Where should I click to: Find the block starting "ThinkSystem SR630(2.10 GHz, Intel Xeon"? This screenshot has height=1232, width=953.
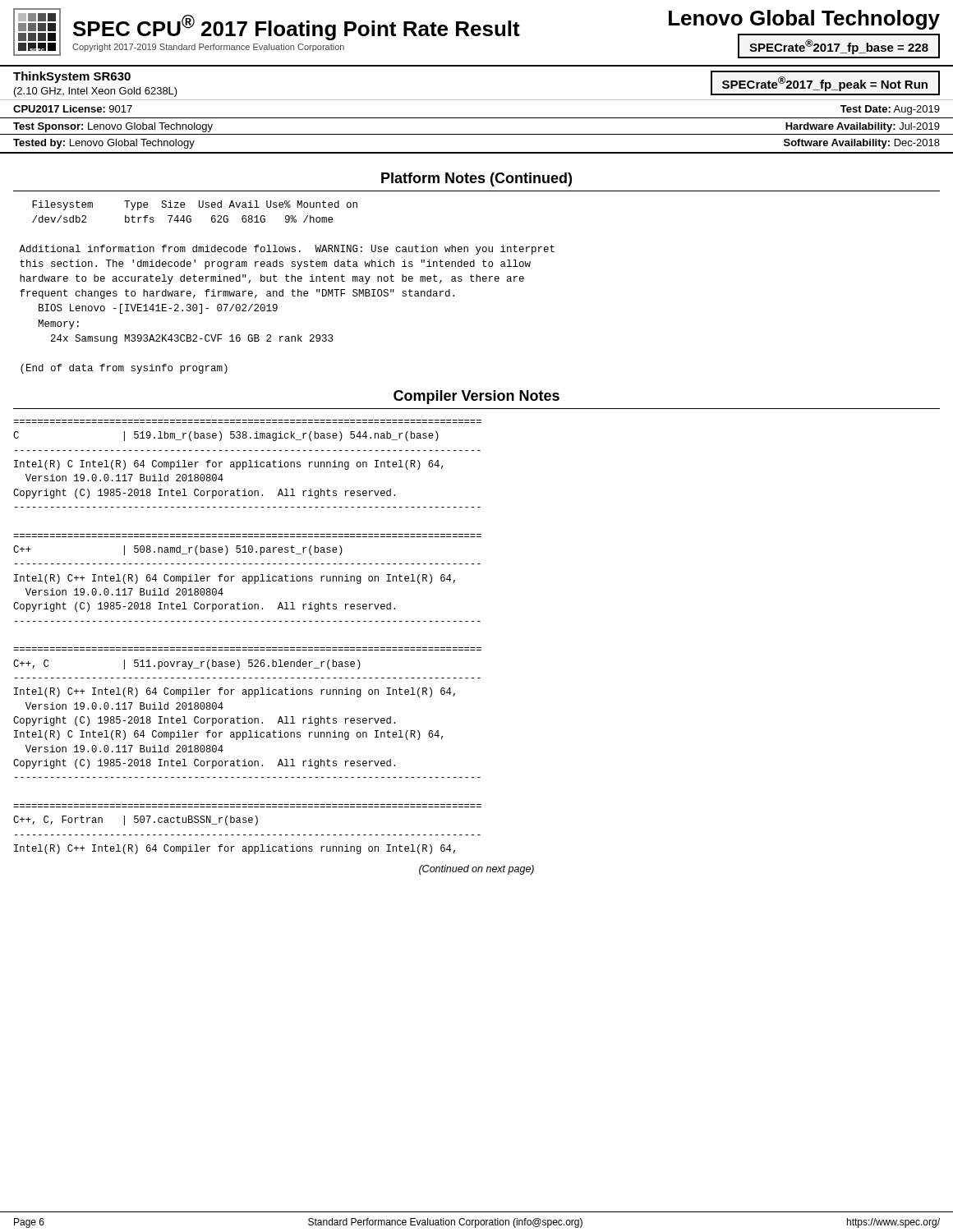click(x=95, y=83)
